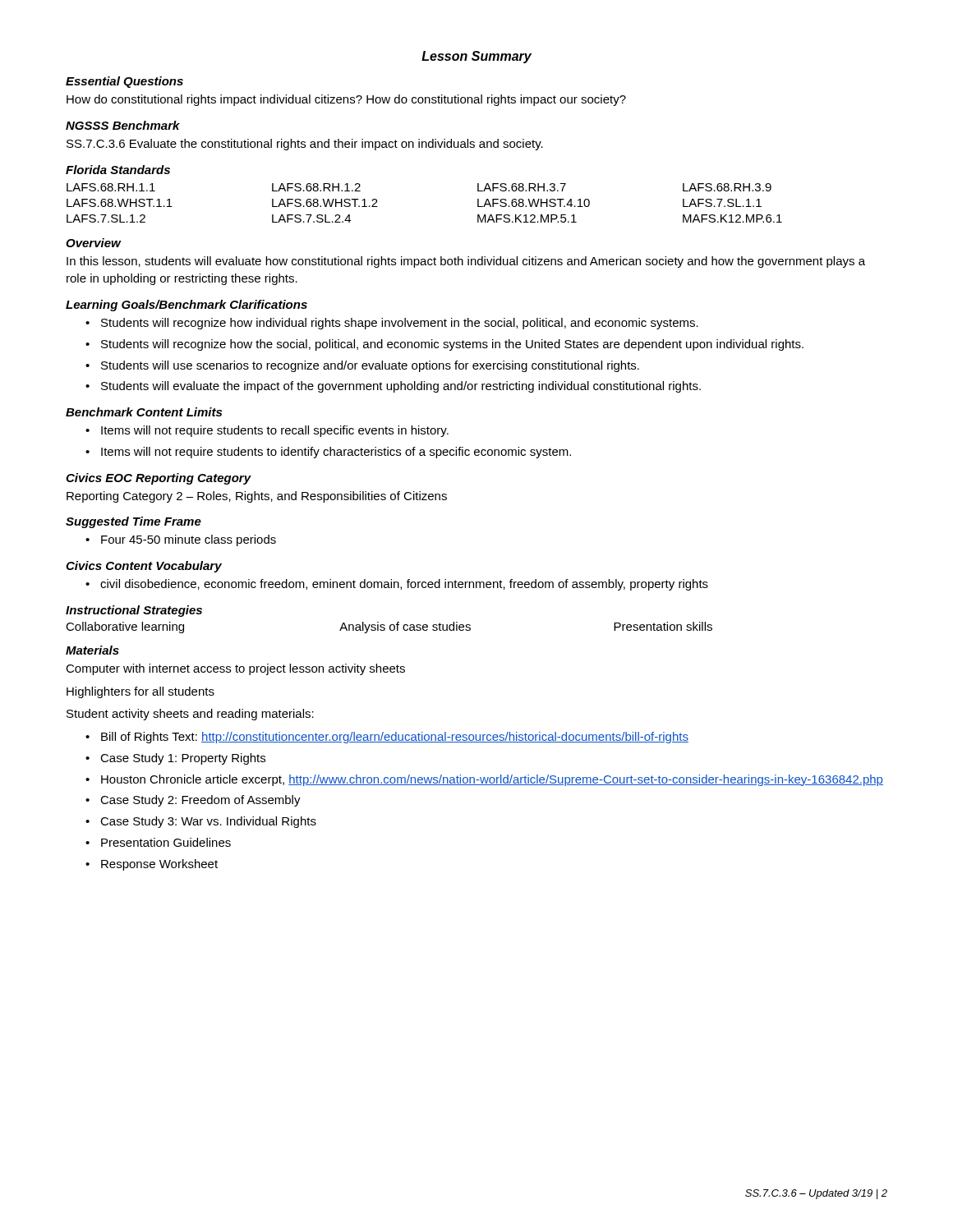This screenshot has width=953, height=1232.
Task: Navigate to the element starting "Highlighters for all students"
Action: pos(140,691)
